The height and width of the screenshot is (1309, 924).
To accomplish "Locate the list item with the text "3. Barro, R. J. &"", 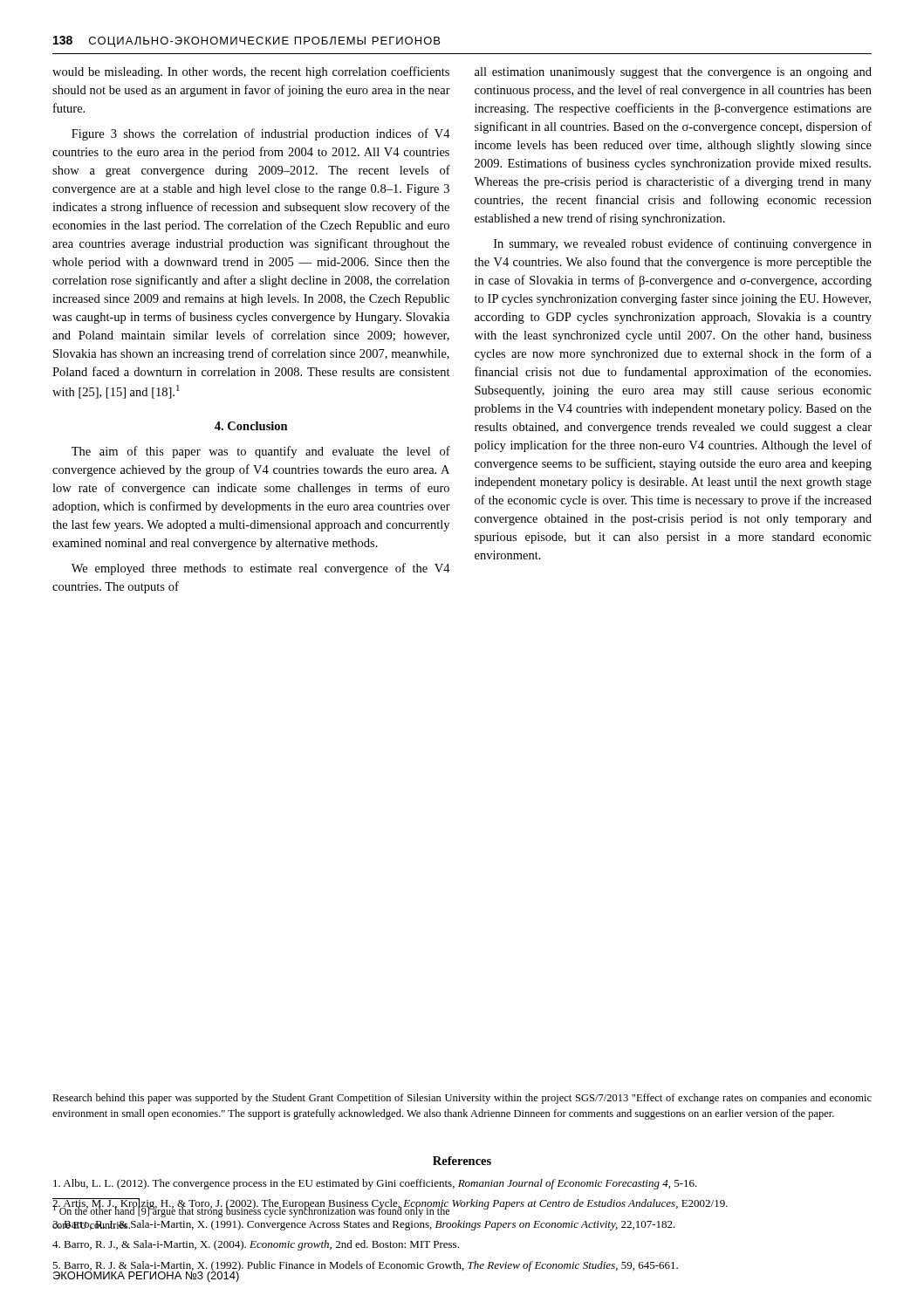I will (x=462, y=1225).
